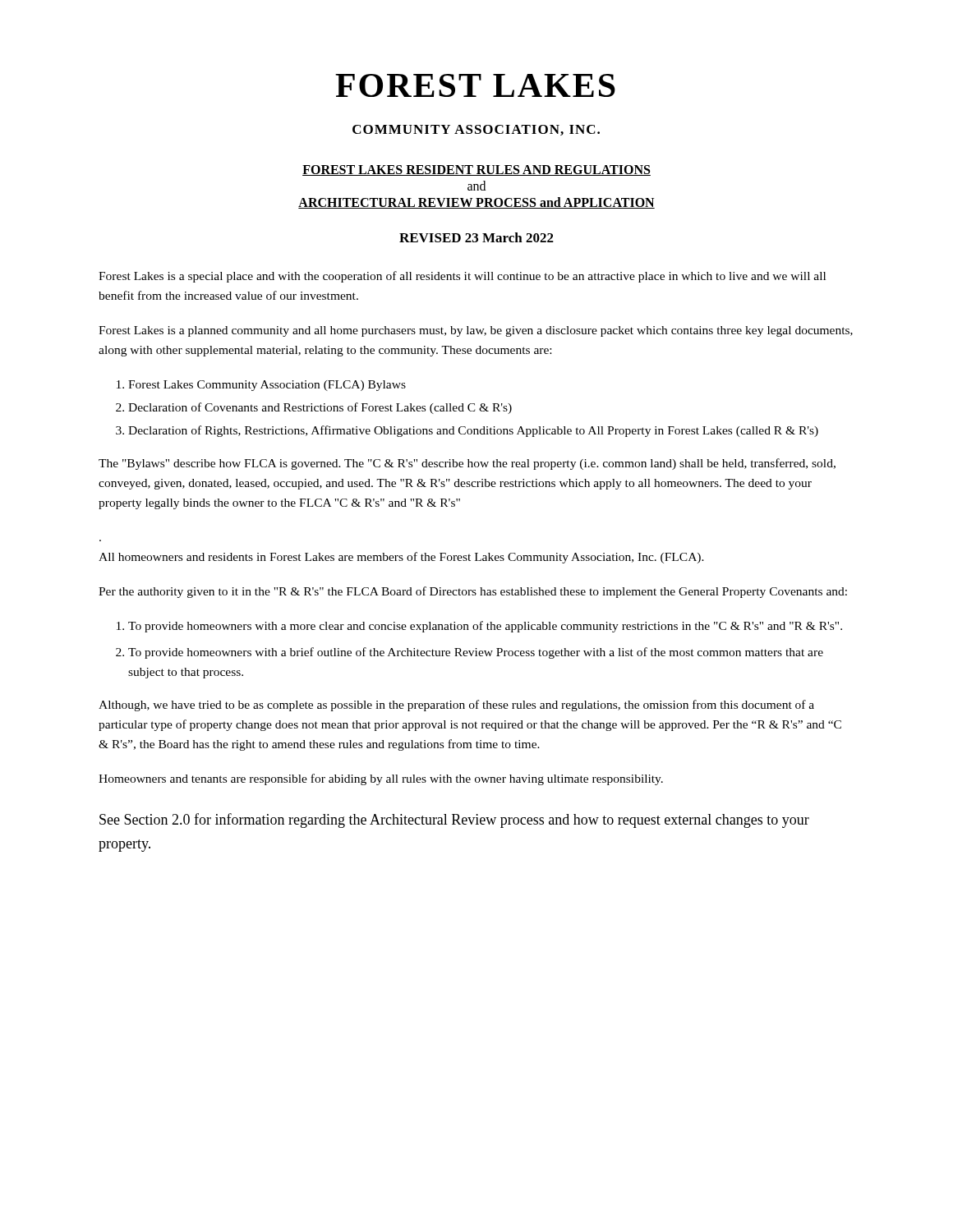Locate the block of text that opens with "Declaration of Covenants and"
Screen dimensions: 1232x953
(x=491, y=407)
